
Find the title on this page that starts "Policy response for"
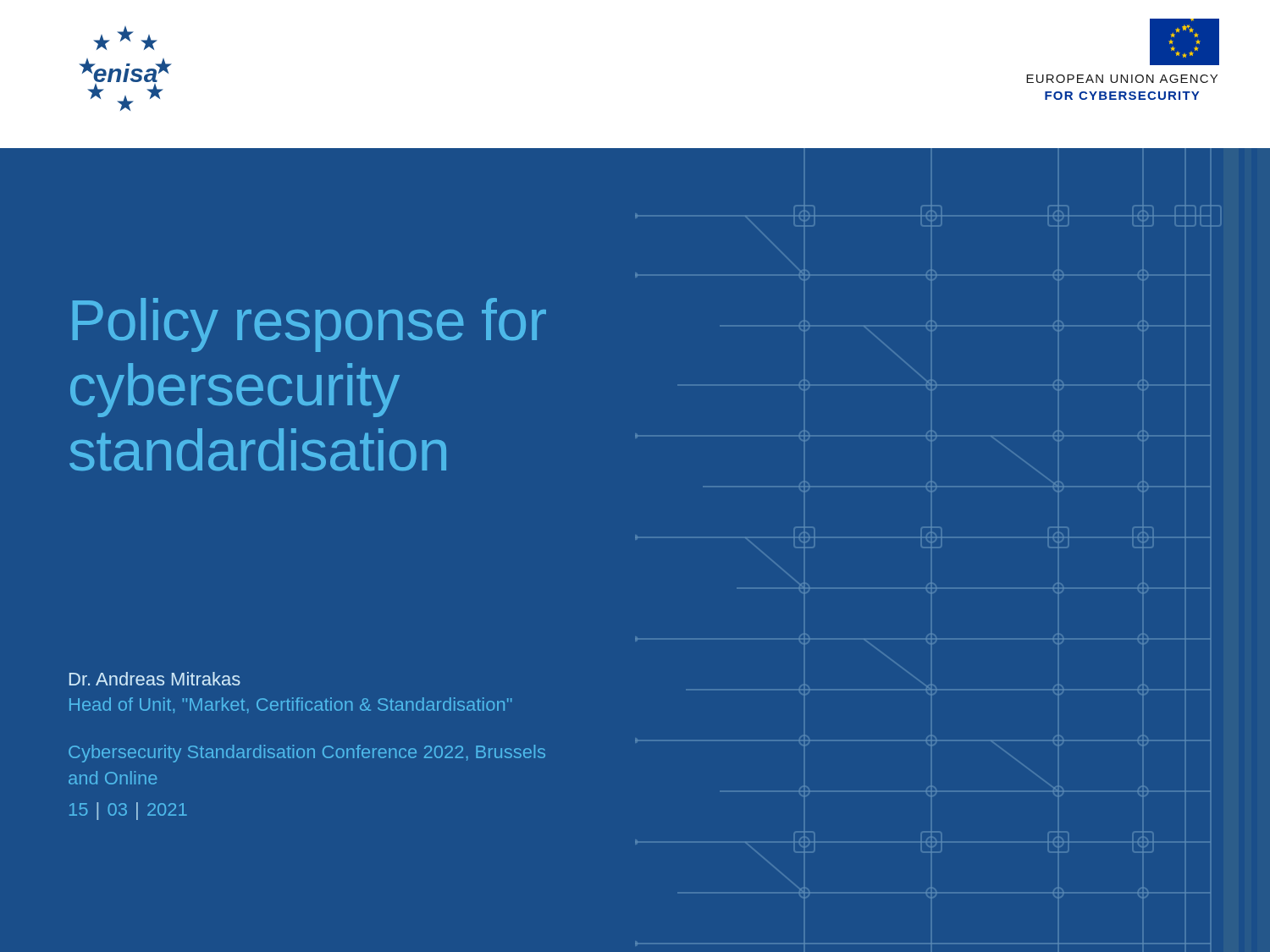click(343, 385)
